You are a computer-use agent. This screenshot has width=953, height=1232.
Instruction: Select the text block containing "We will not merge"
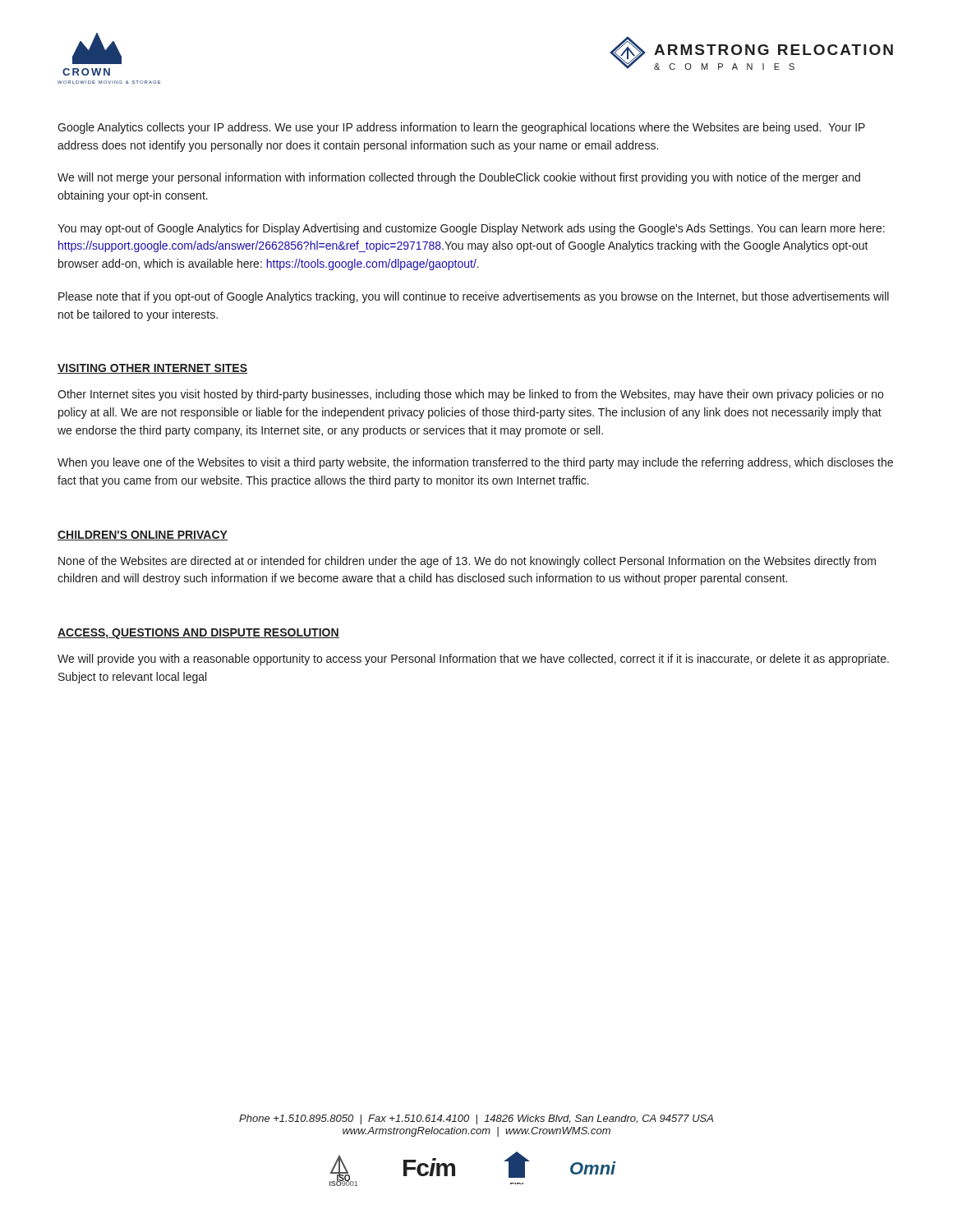pos(459,187)
